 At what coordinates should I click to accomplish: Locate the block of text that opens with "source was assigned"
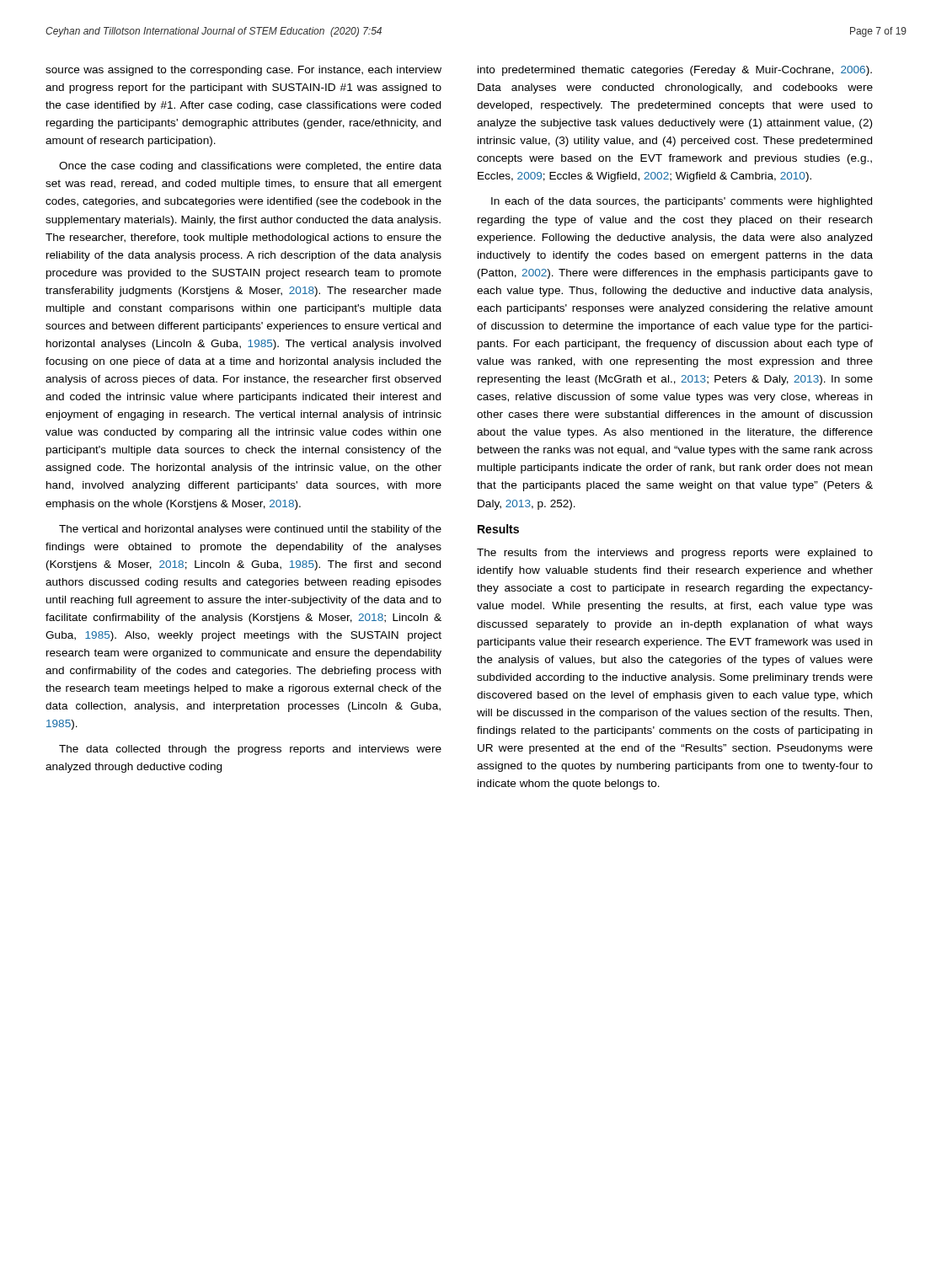point(243,418)
